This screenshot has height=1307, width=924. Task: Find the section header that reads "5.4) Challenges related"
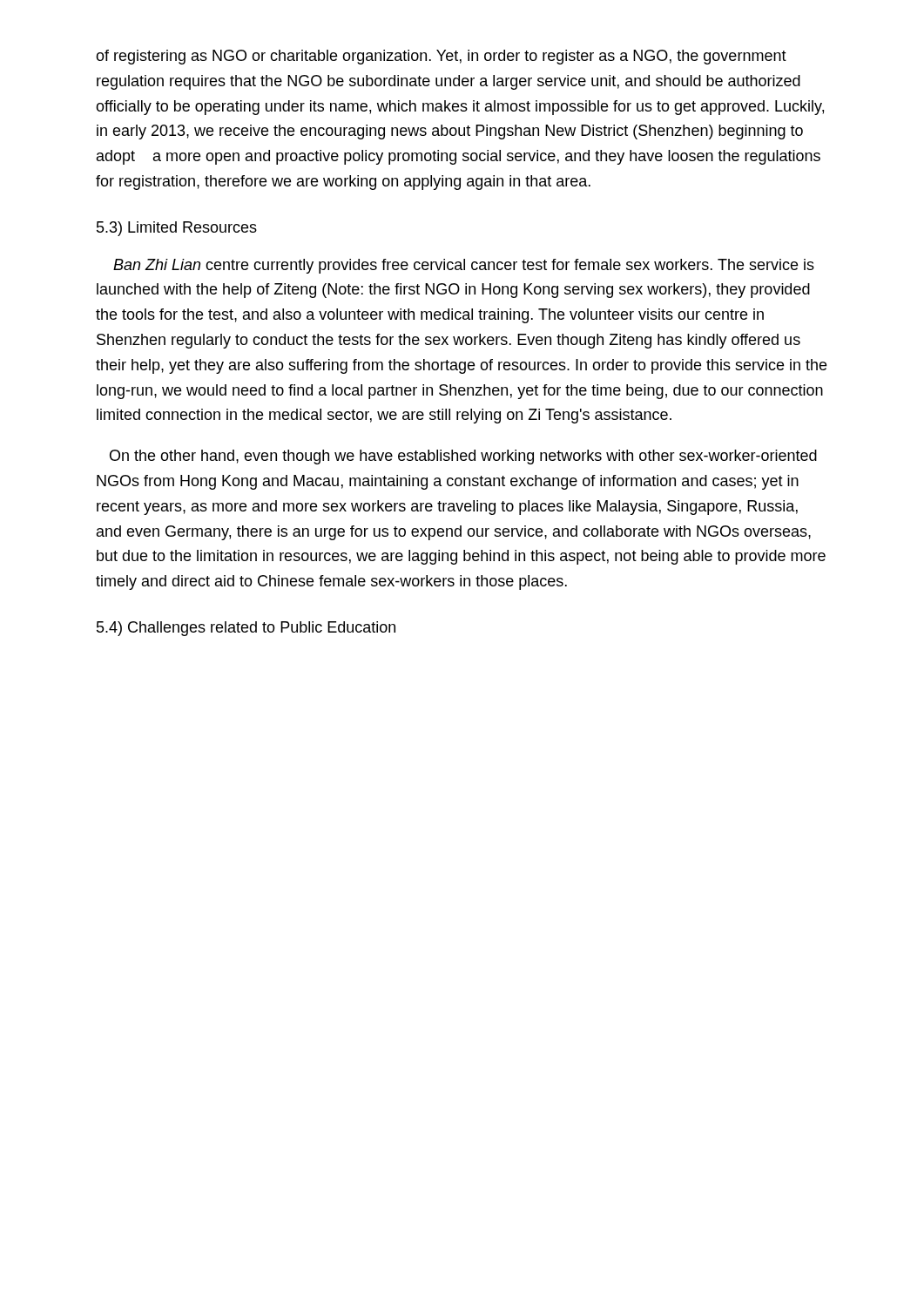pyautogui.click(x=246, y=627)
